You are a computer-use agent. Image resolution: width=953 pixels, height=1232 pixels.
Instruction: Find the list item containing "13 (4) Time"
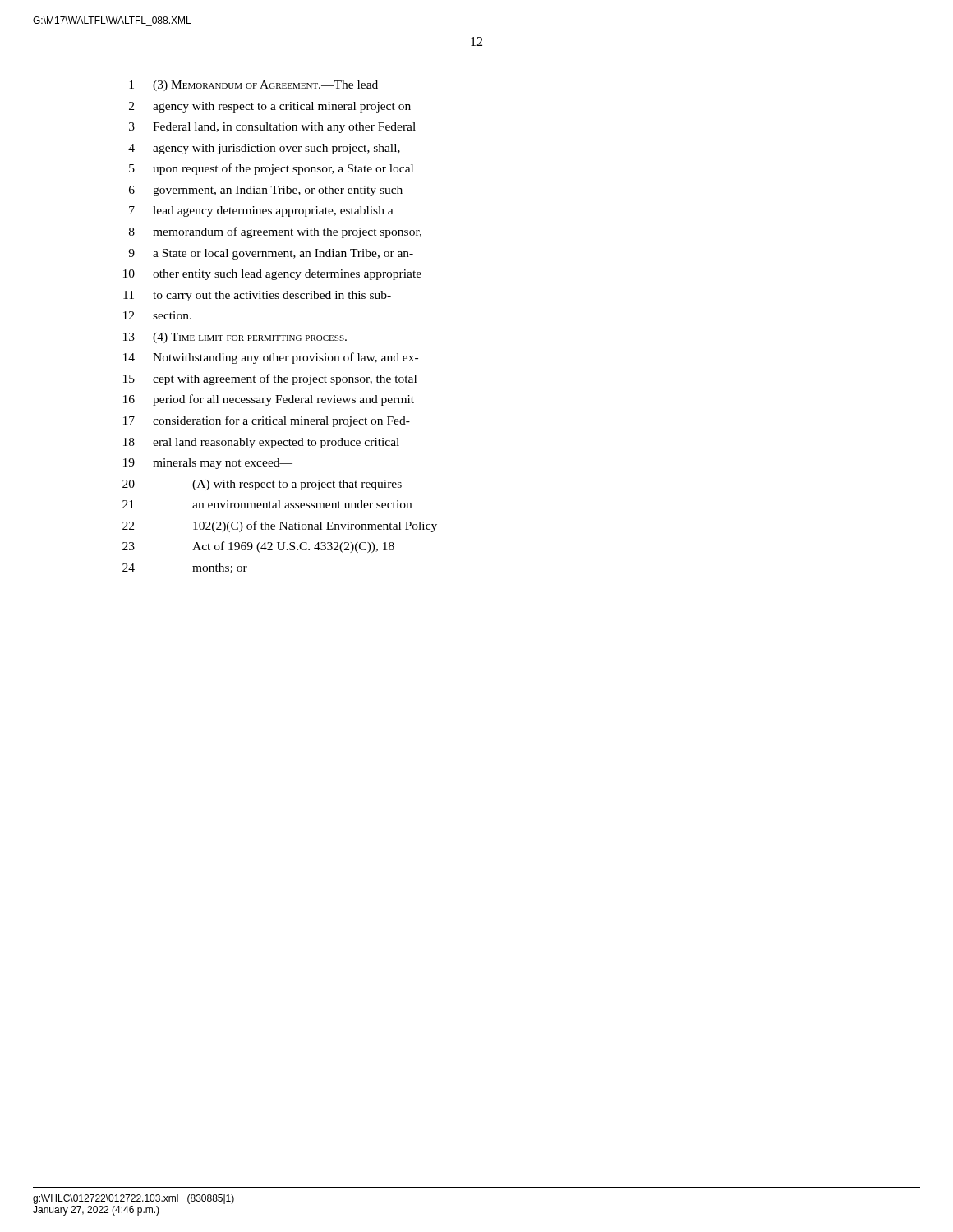pos(242,338)
